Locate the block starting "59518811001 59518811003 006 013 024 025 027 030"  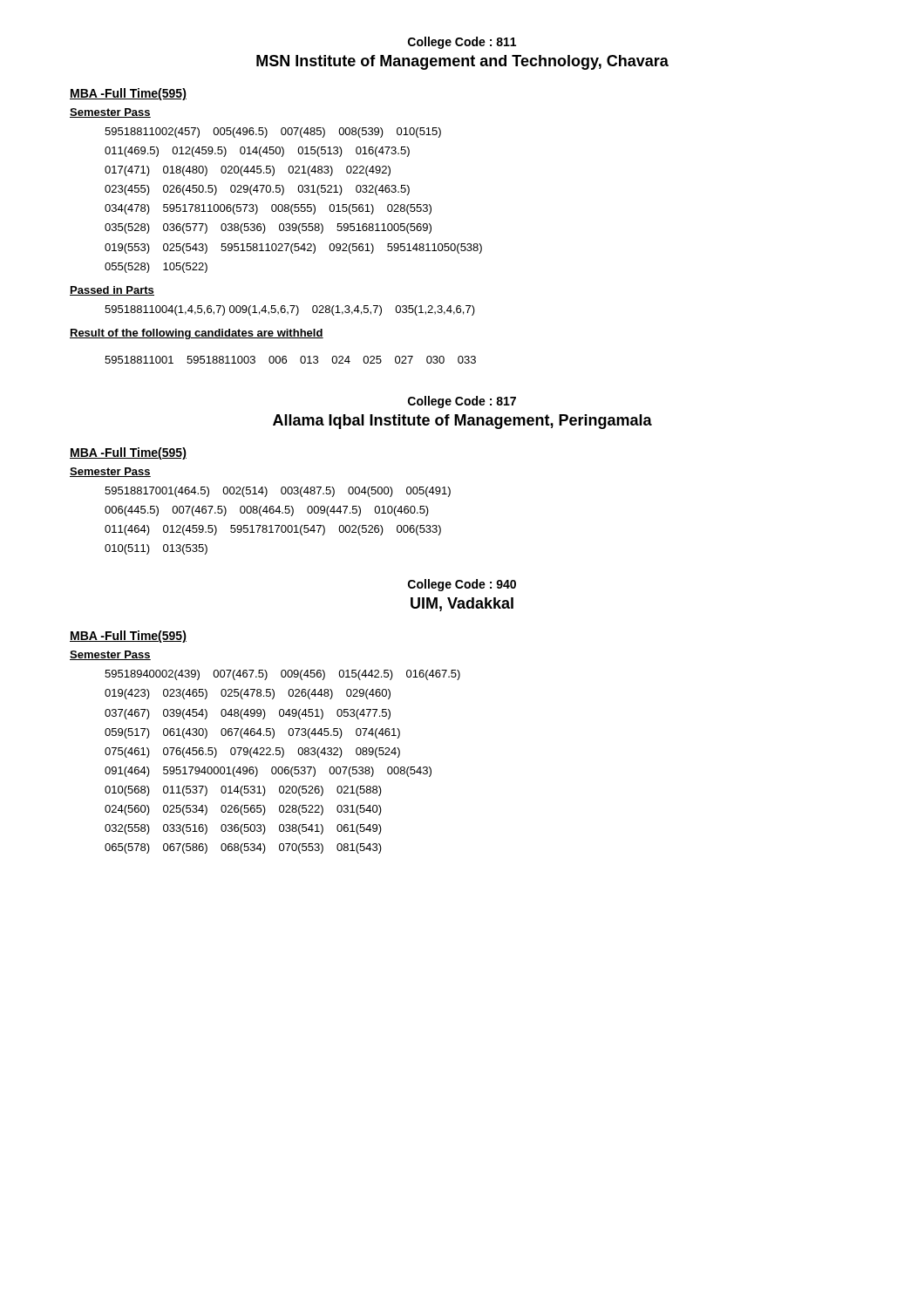tap(479, 360)
